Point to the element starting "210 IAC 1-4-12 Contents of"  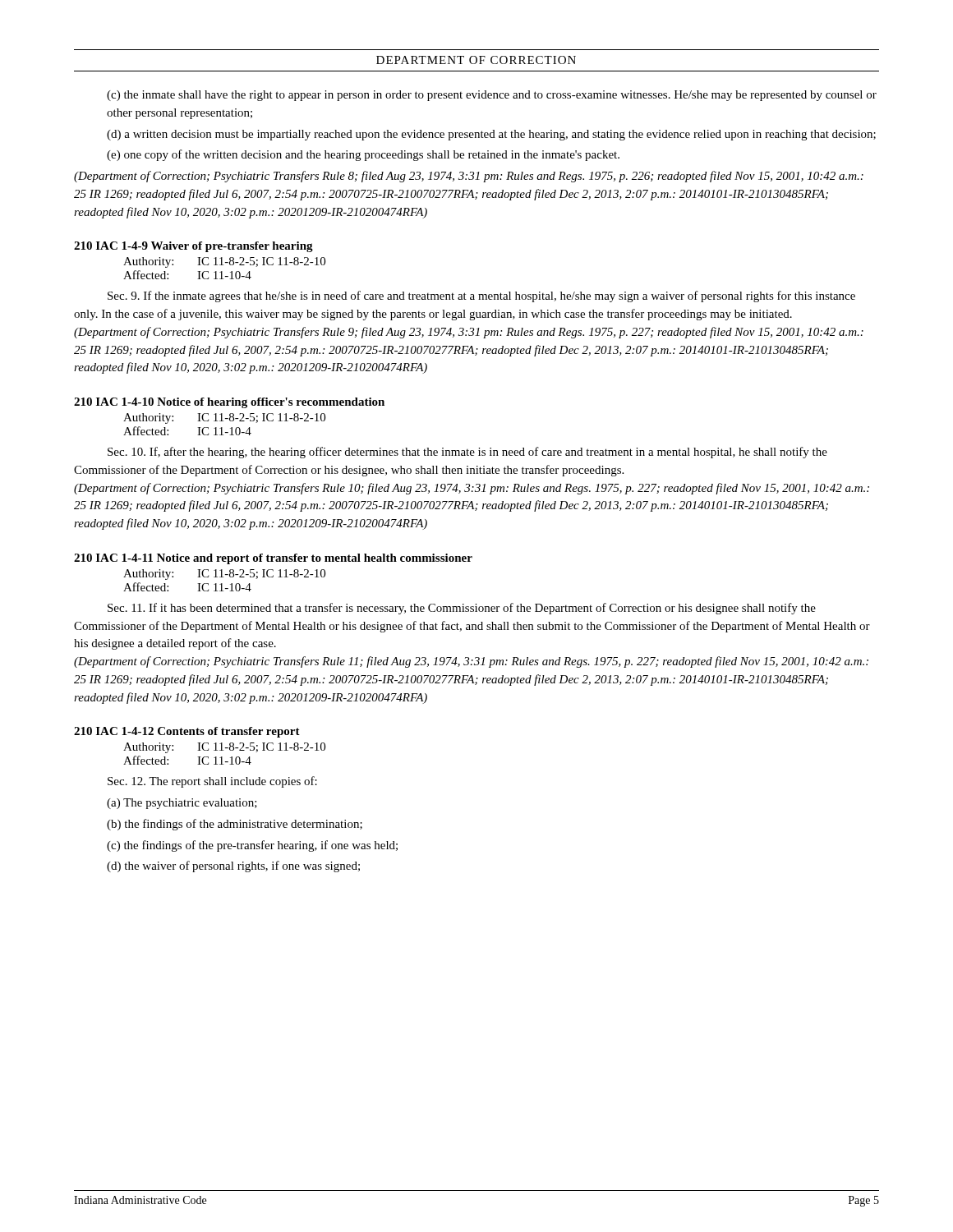click(x=187, y=731)
